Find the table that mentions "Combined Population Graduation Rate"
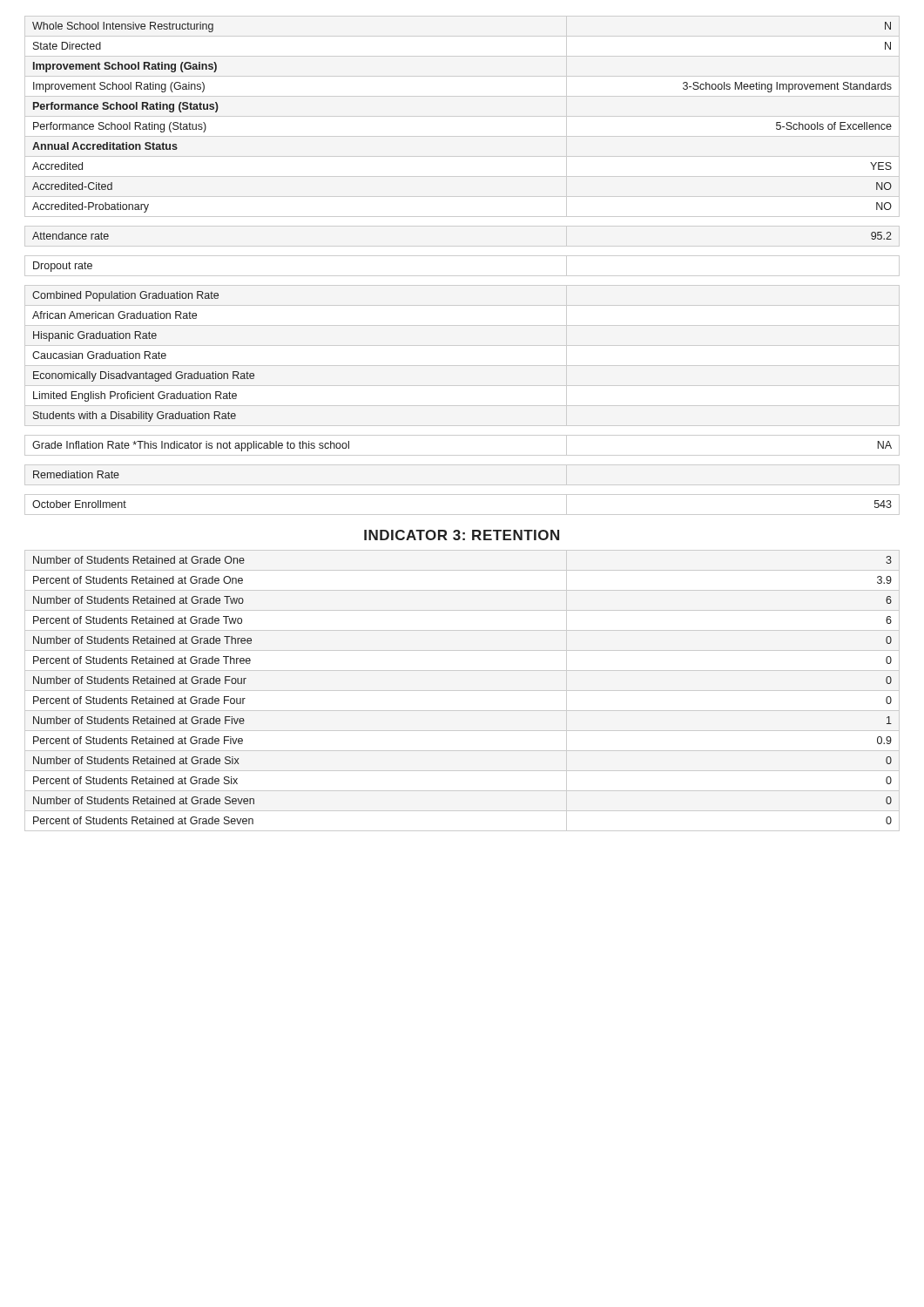The image size is (924, 1307). pyautogui.click(x=462, y=265)
